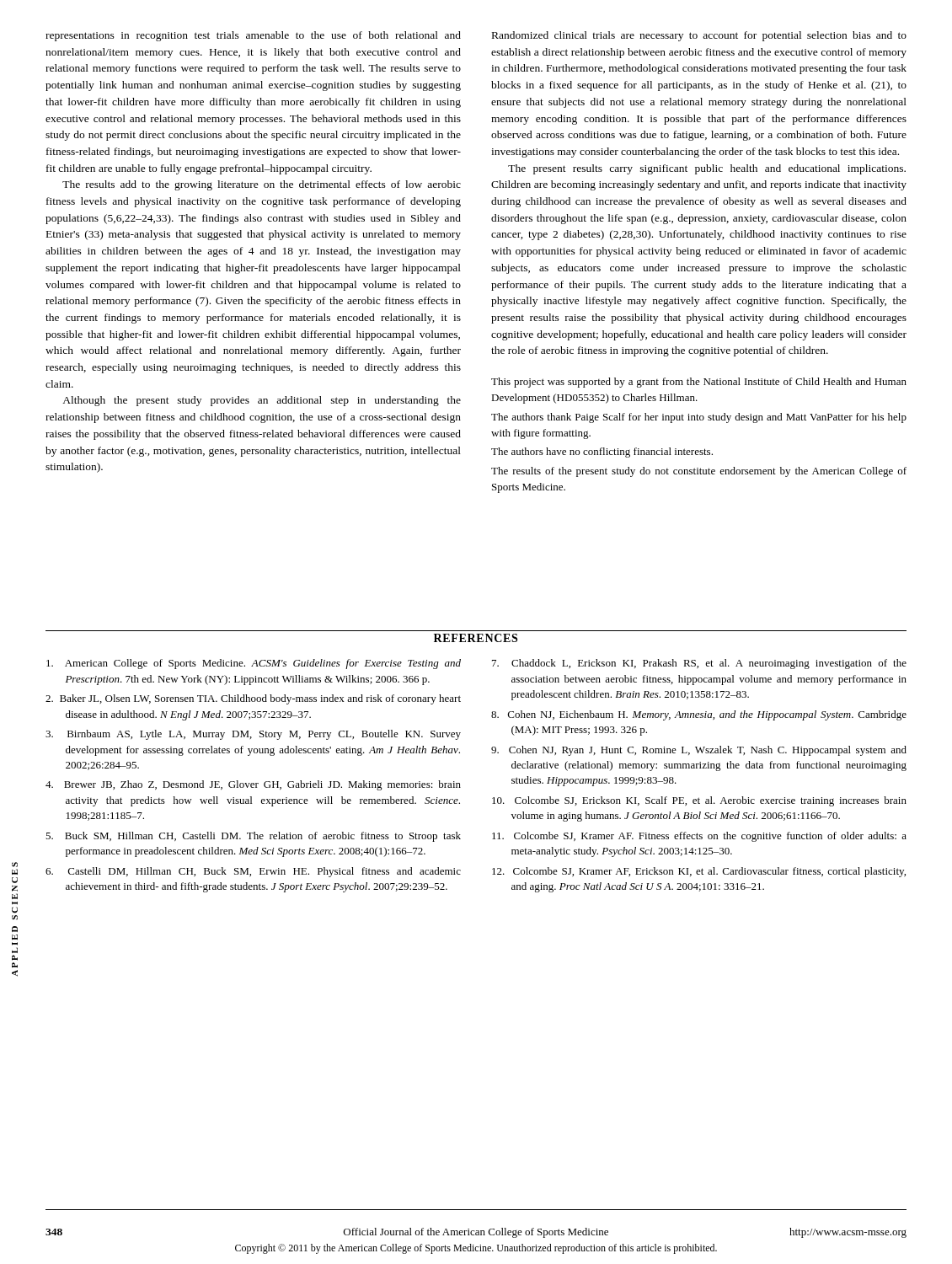Select the footnote that says "Copyright © 2011"
The height and width of the screenshot is (1264, 952).
coord(476,1248)
